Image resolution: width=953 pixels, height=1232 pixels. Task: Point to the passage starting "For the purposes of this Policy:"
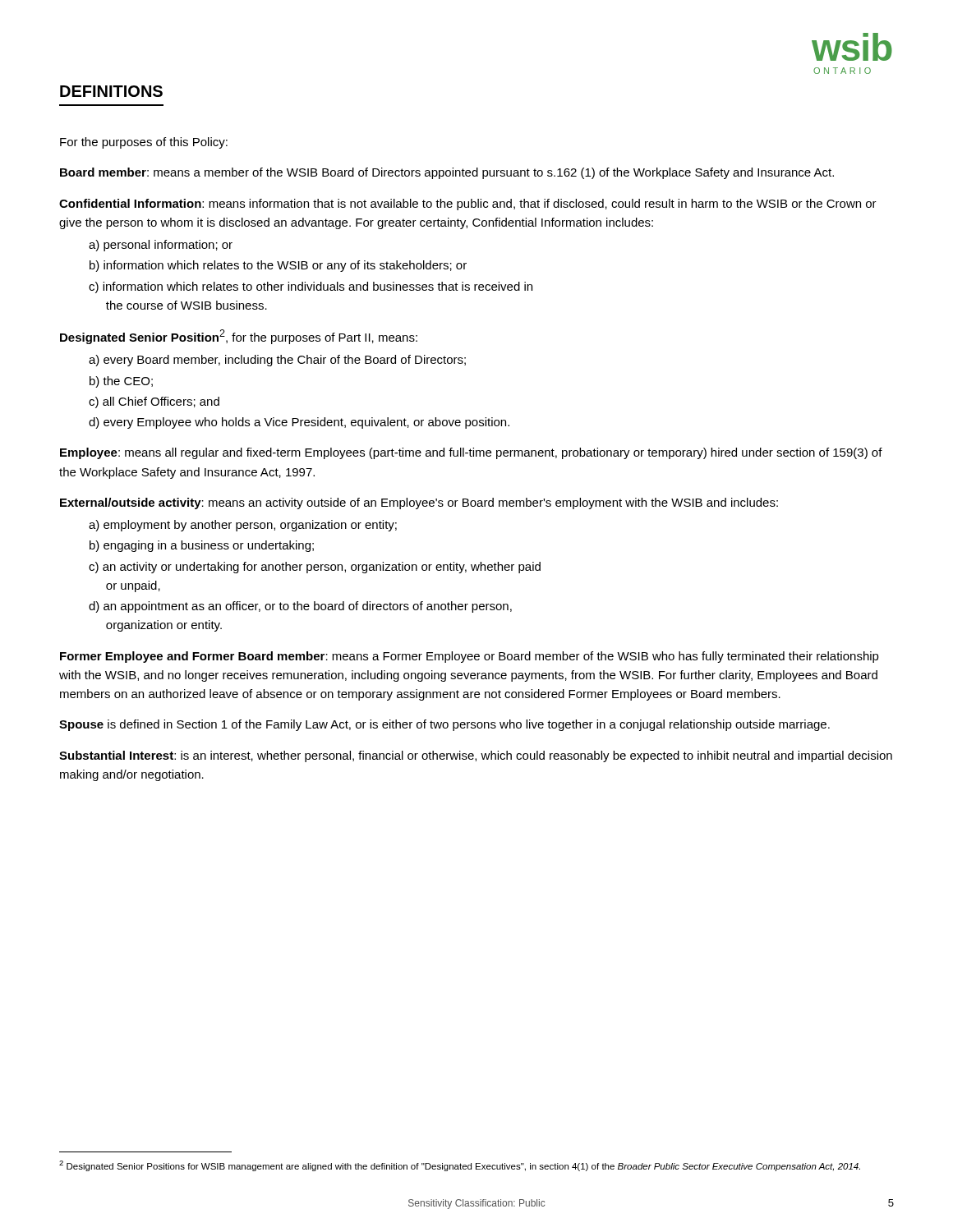pyautogui.click(x=144, y=142)
